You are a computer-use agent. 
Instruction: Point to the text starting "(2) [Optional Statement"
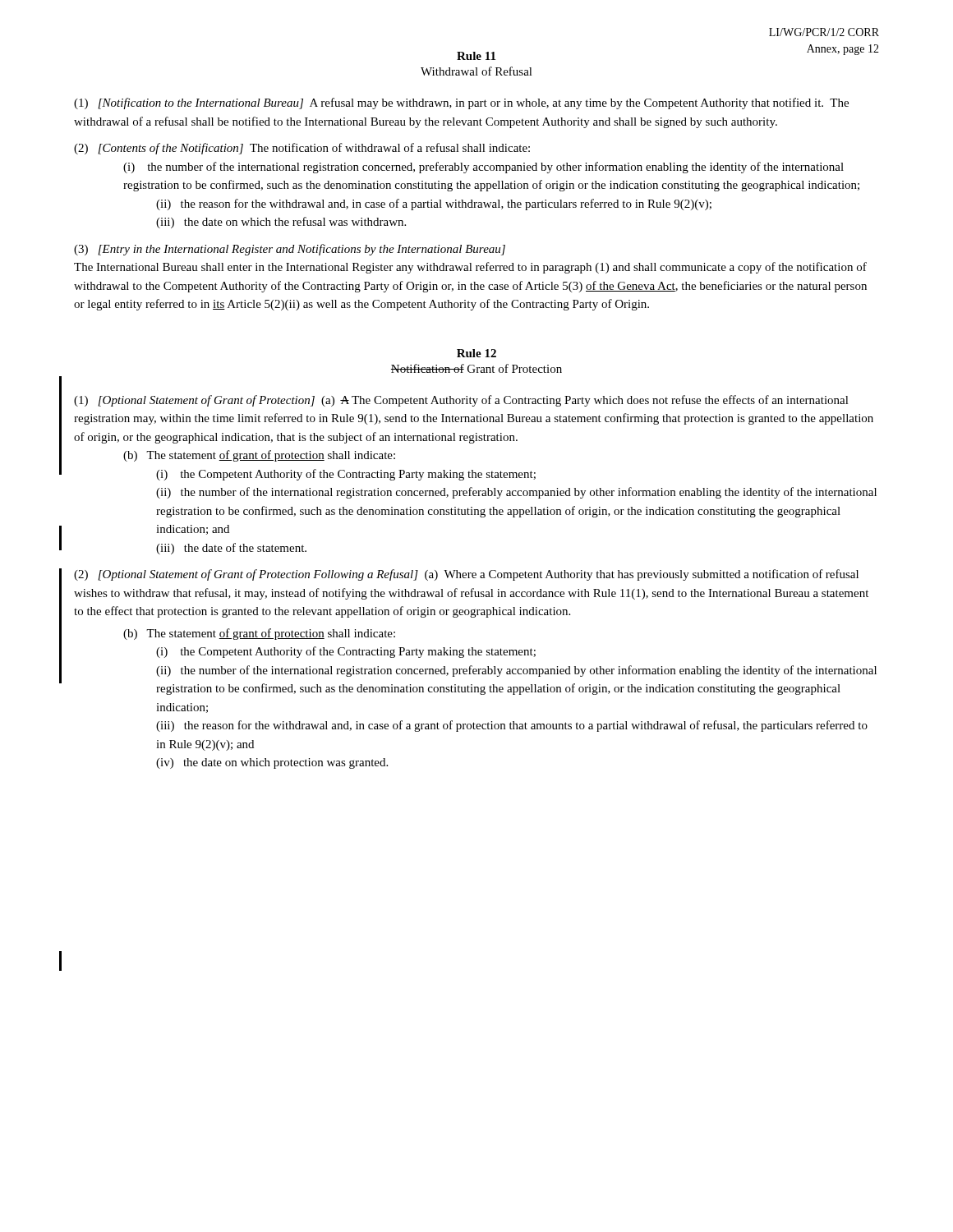pyautogui.click(x=471, y=593)
